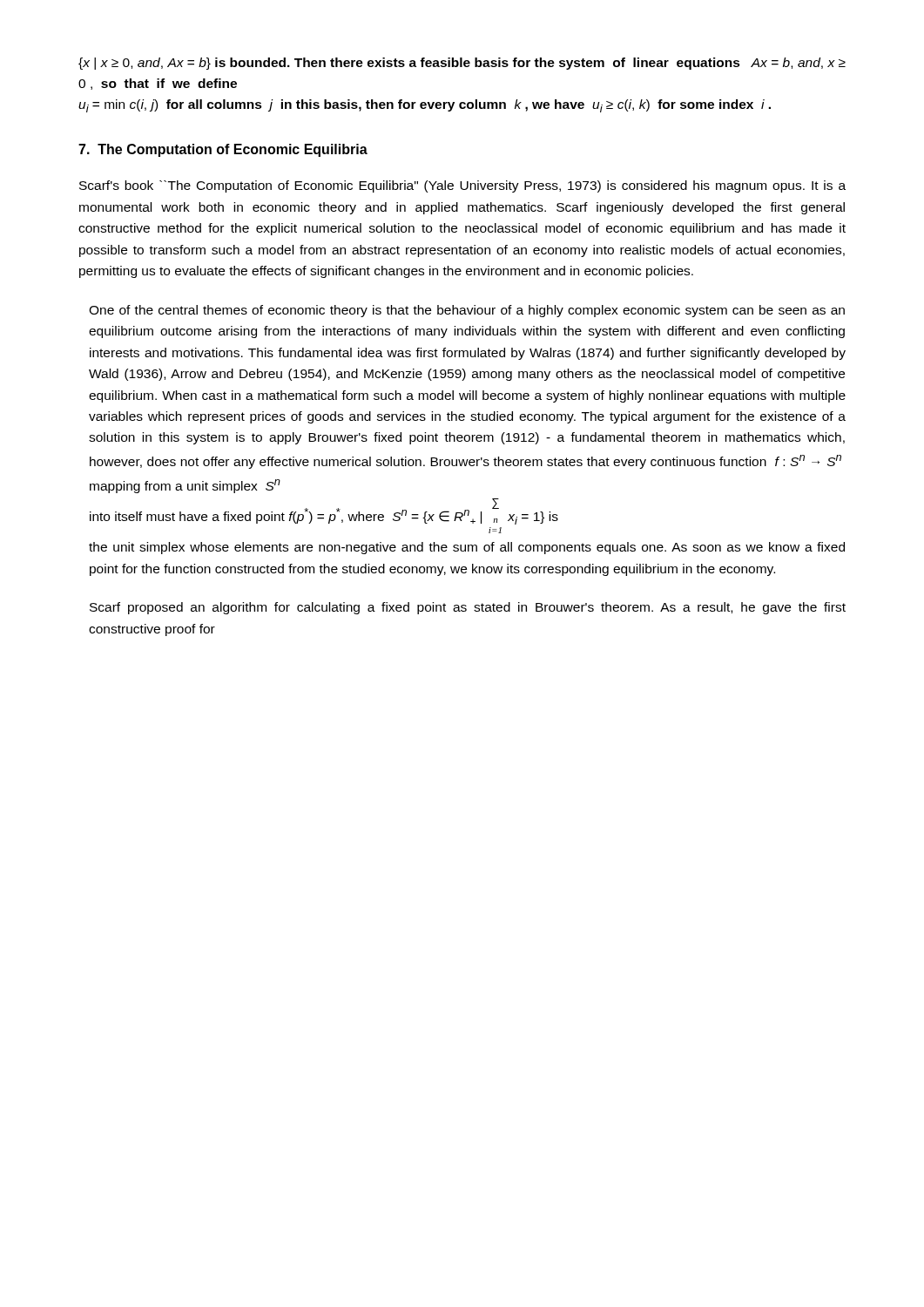Find the text starting "7. The Computation of Economic Equilibria"
This screenshot has height=1307, width=924.
(x=223, y=150)
